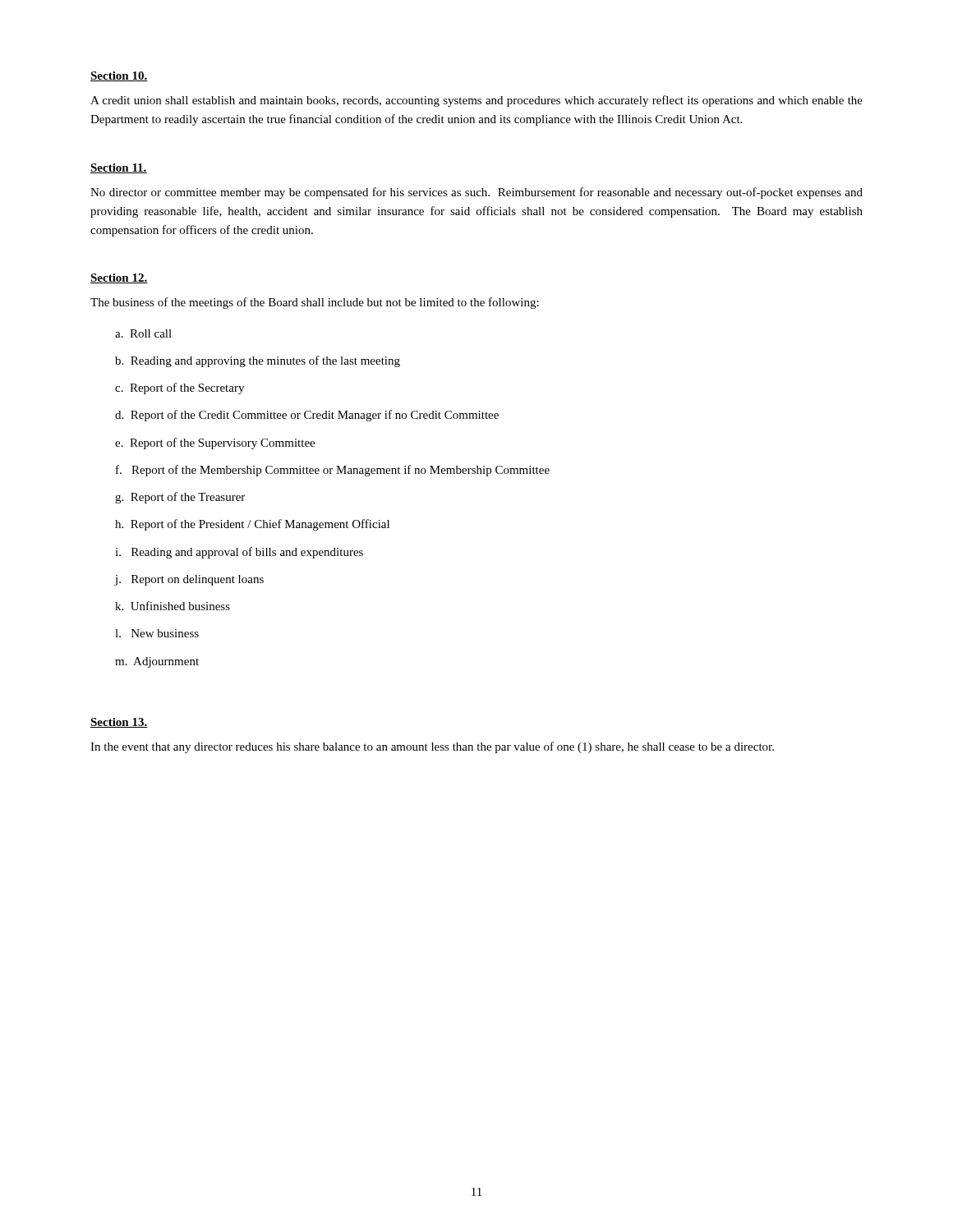The height and width of the screenshot is (1232, 953).
Task: Locate the list item with the text "a. Roll call"
Action: click(x=143, y=333)
